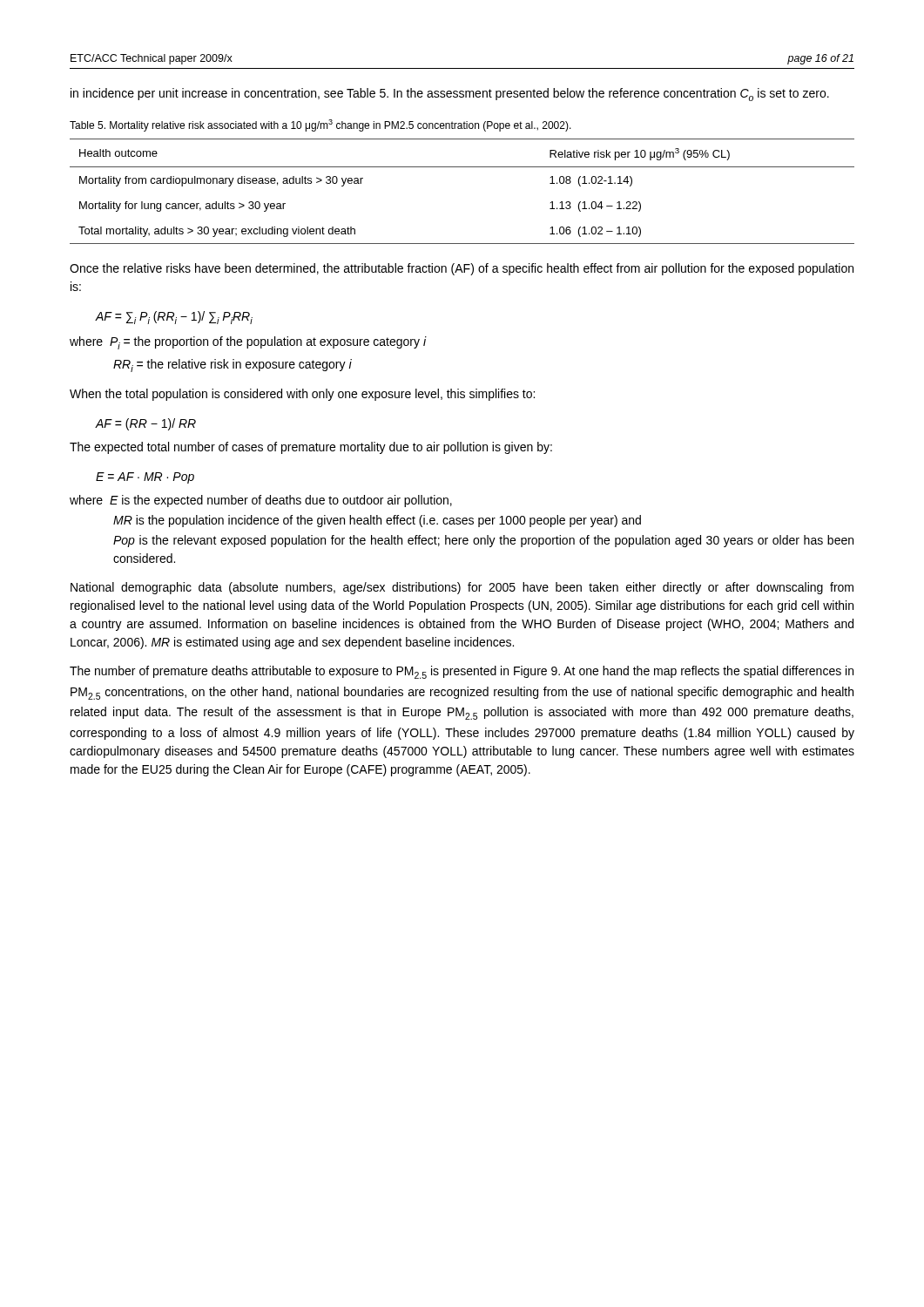Find the text block with the text "Pop is the relevant exposed"
The width and height of the screenshot is (924, 1307).
(x=484, y=550)
